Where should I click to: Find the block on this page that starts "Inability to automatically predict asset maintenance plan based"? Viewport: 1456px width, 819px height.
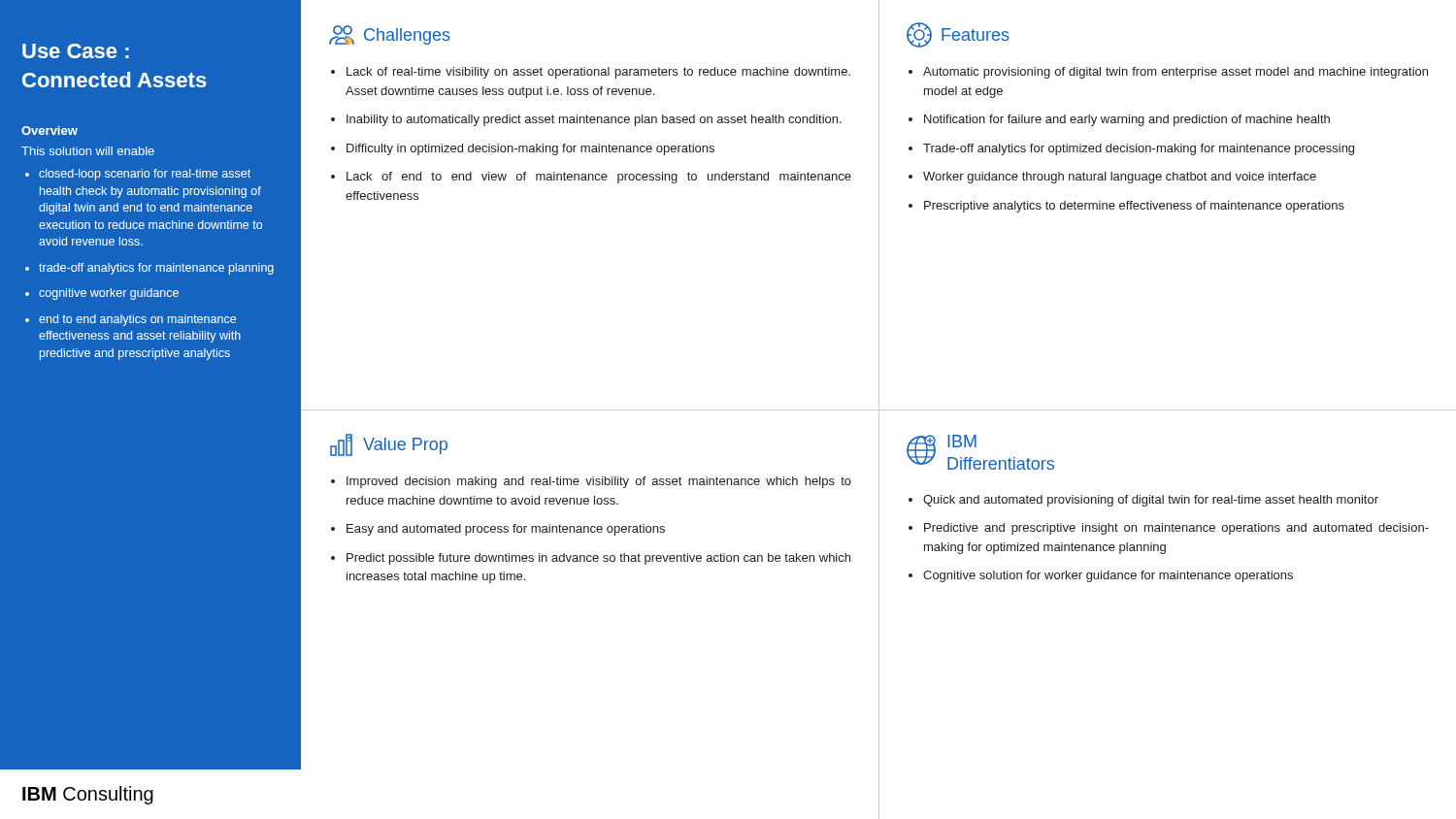point(594,119)
